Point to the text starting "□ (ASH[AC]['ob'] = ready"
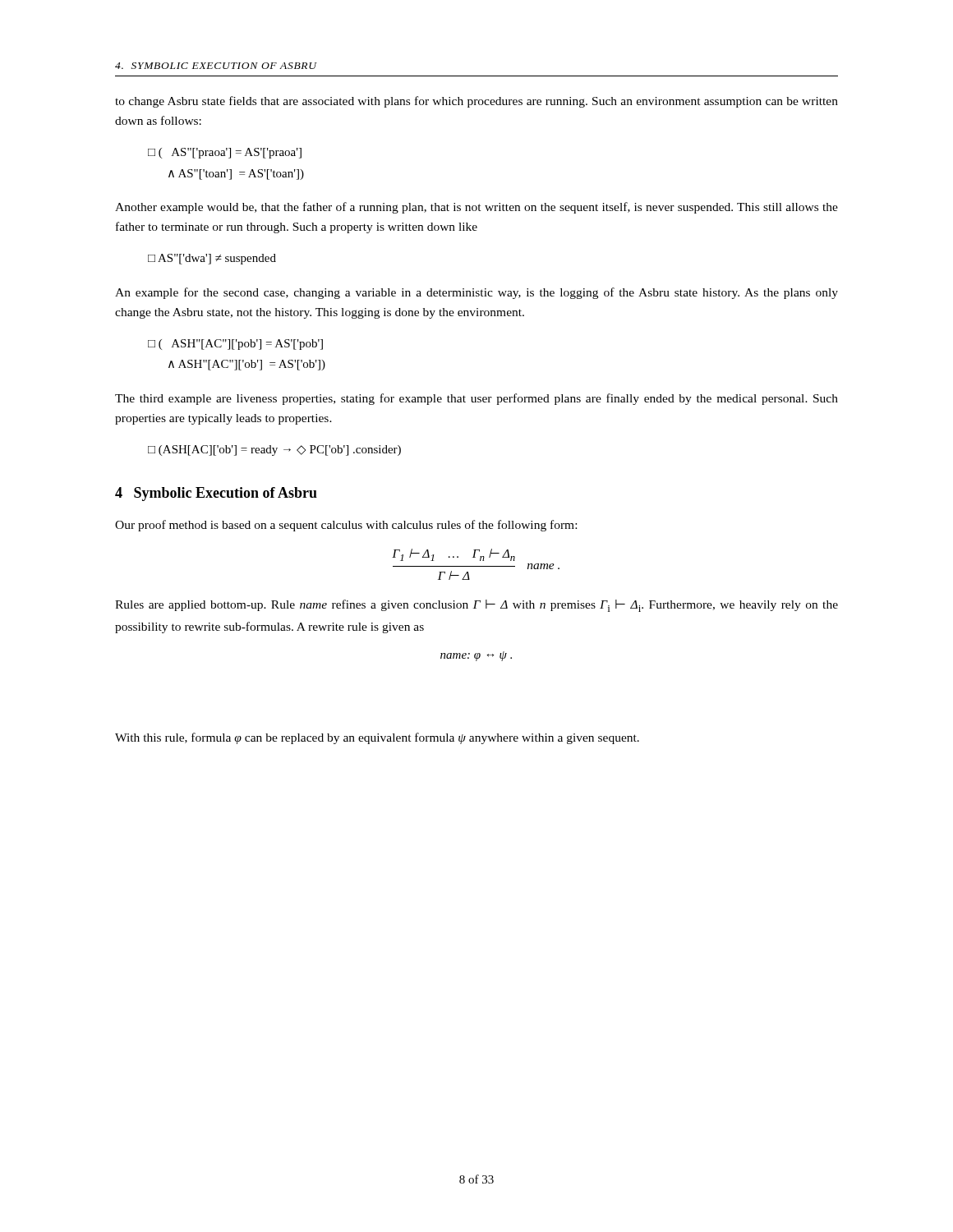This screenshot has width=953, height=1232. [x=274, y=451]
